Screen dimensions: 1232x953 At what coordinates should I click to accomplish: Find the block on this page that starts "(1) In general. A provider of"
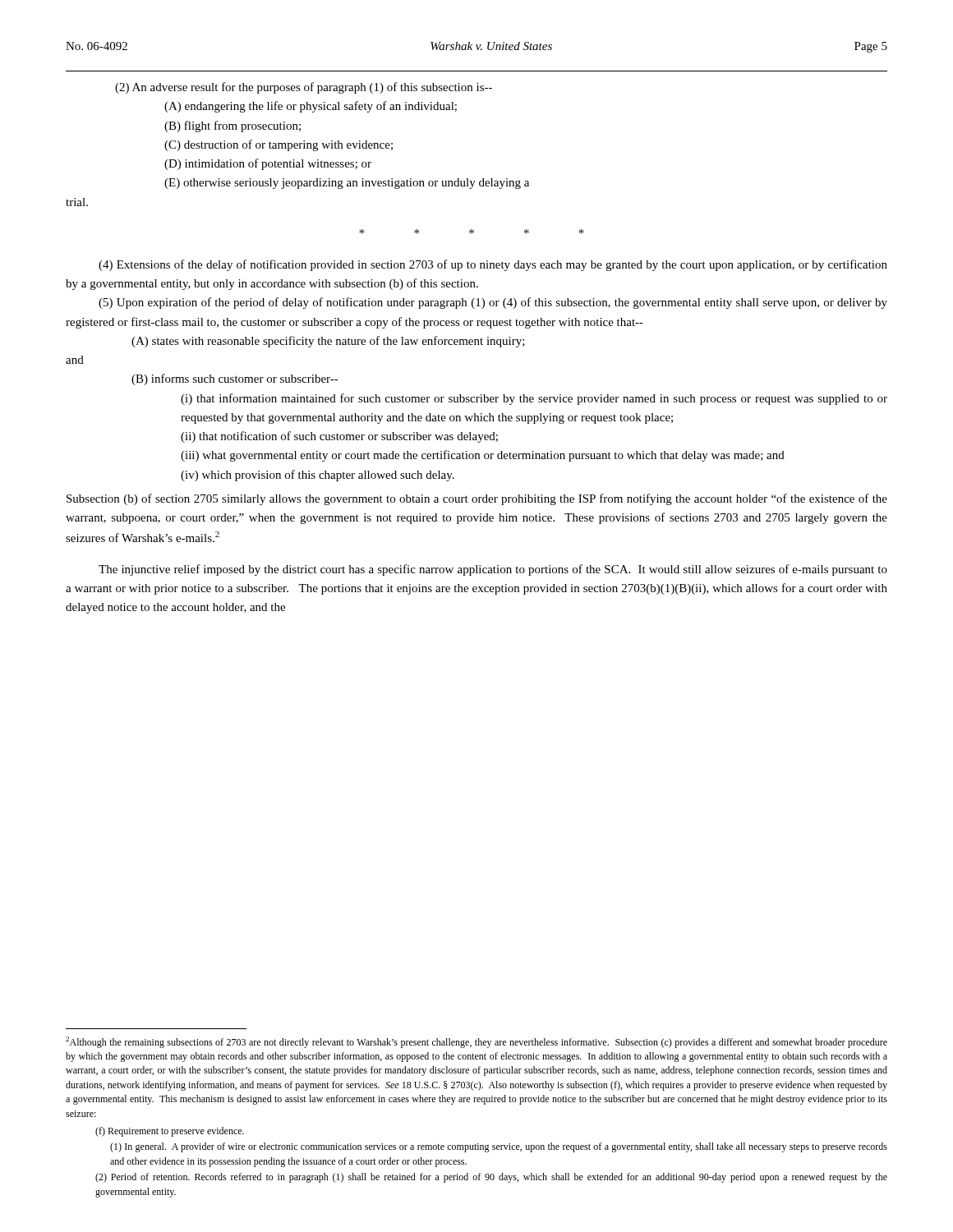click(499, 1154)
